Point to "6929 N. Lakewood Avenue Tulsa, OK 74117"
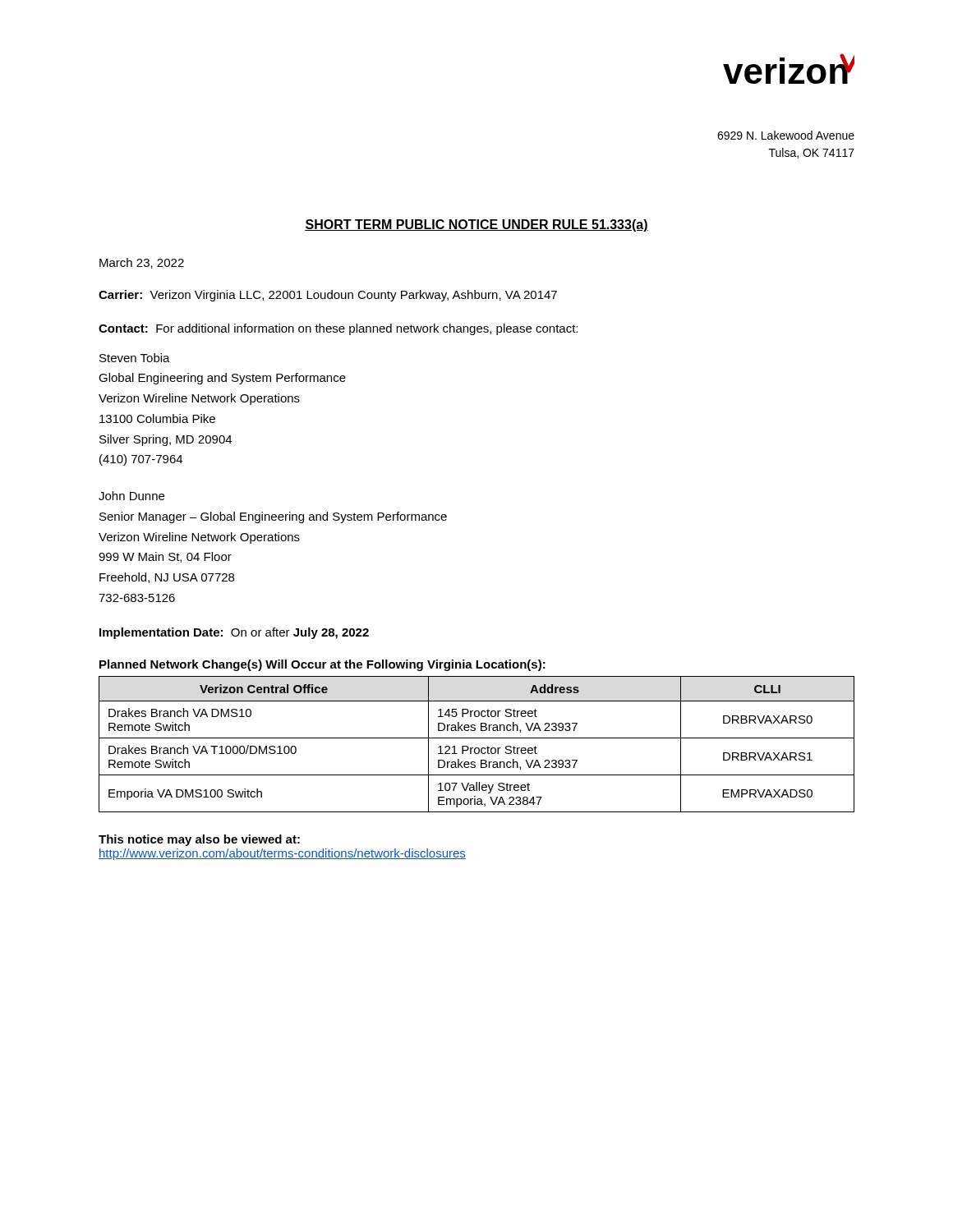953x1232 pixels. coord(786,144)
